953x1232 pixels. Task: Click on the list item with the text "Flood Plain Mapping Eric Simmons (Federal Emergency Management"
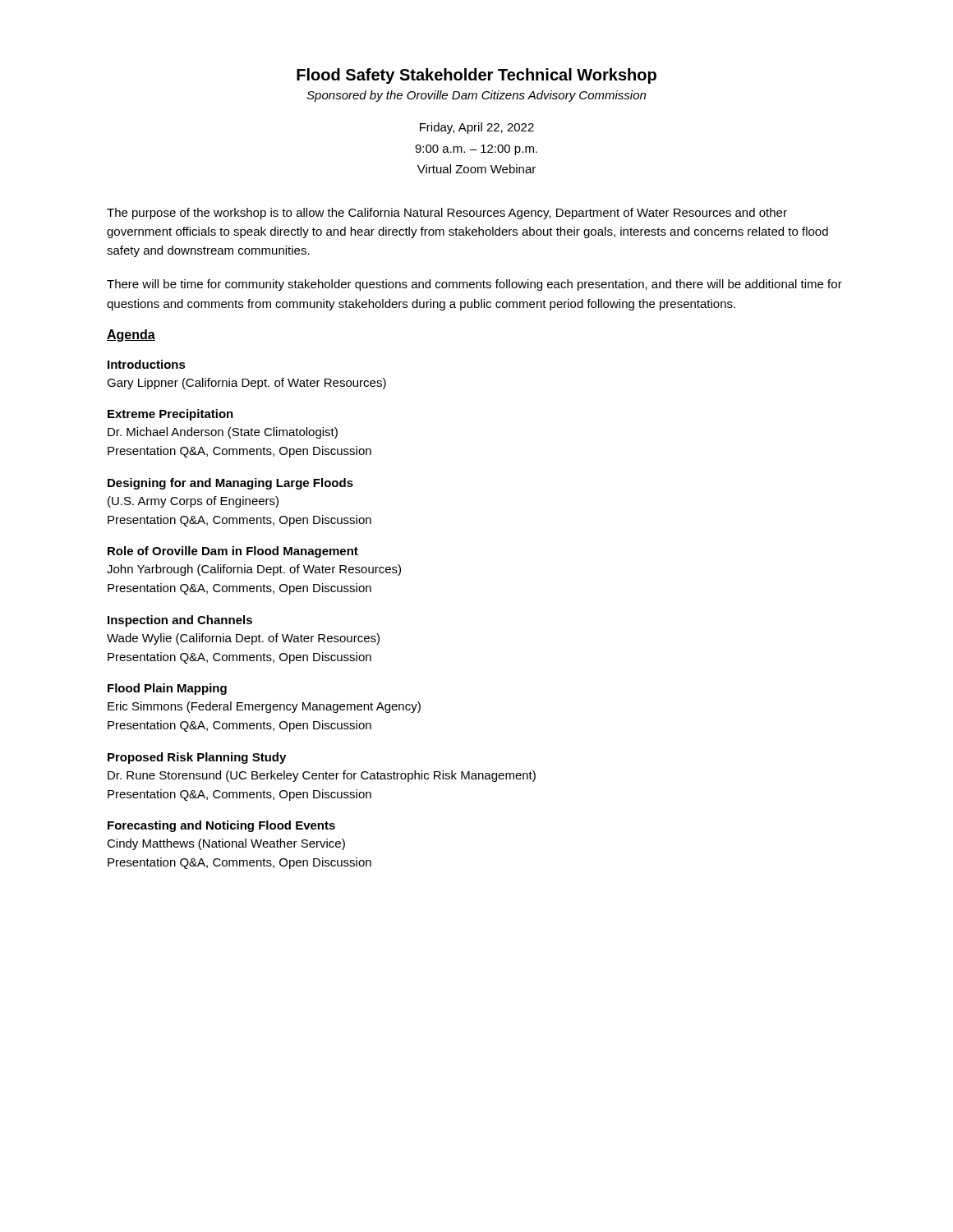click(167, 689)
